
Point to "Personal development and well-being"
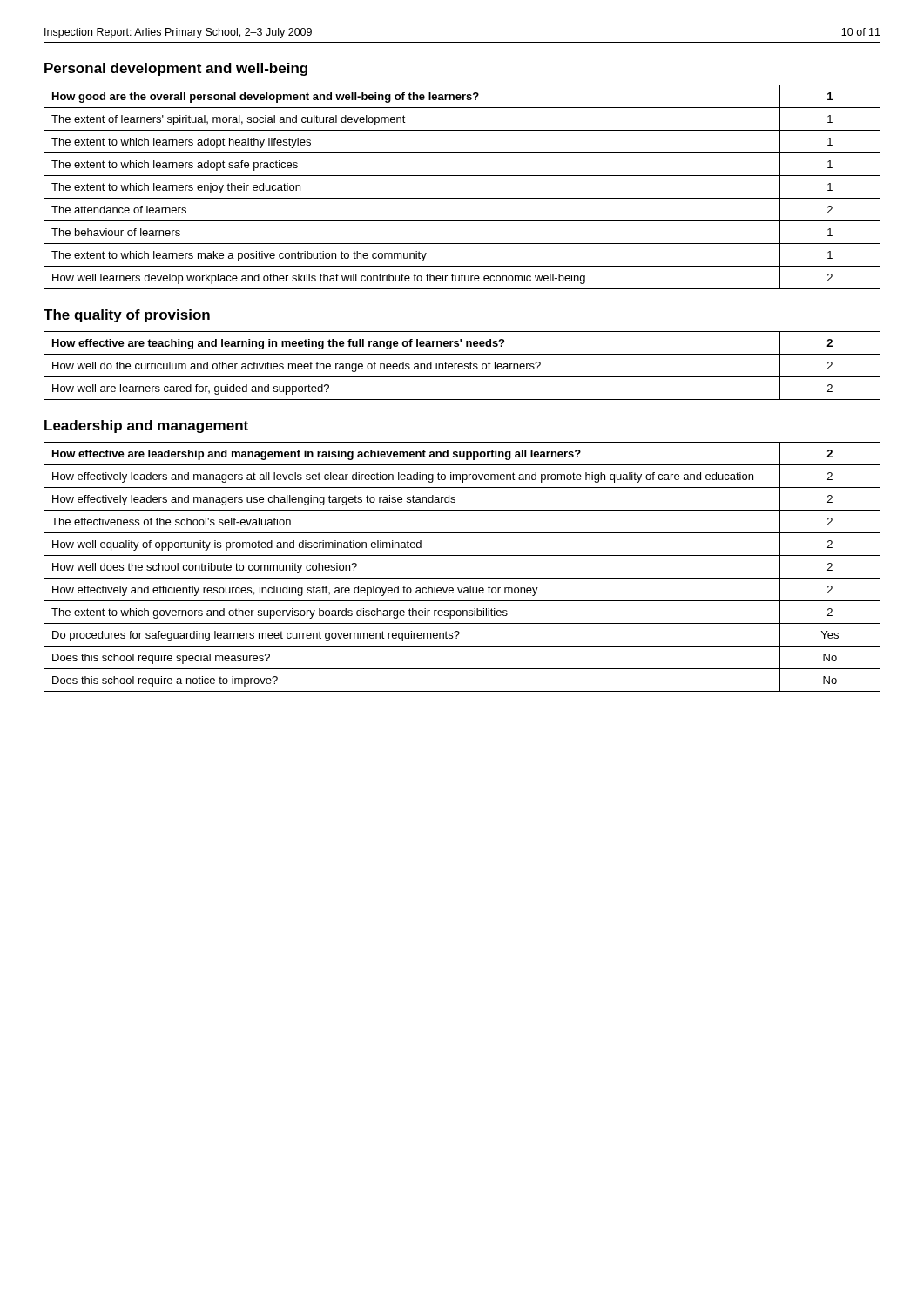point(176,68)
